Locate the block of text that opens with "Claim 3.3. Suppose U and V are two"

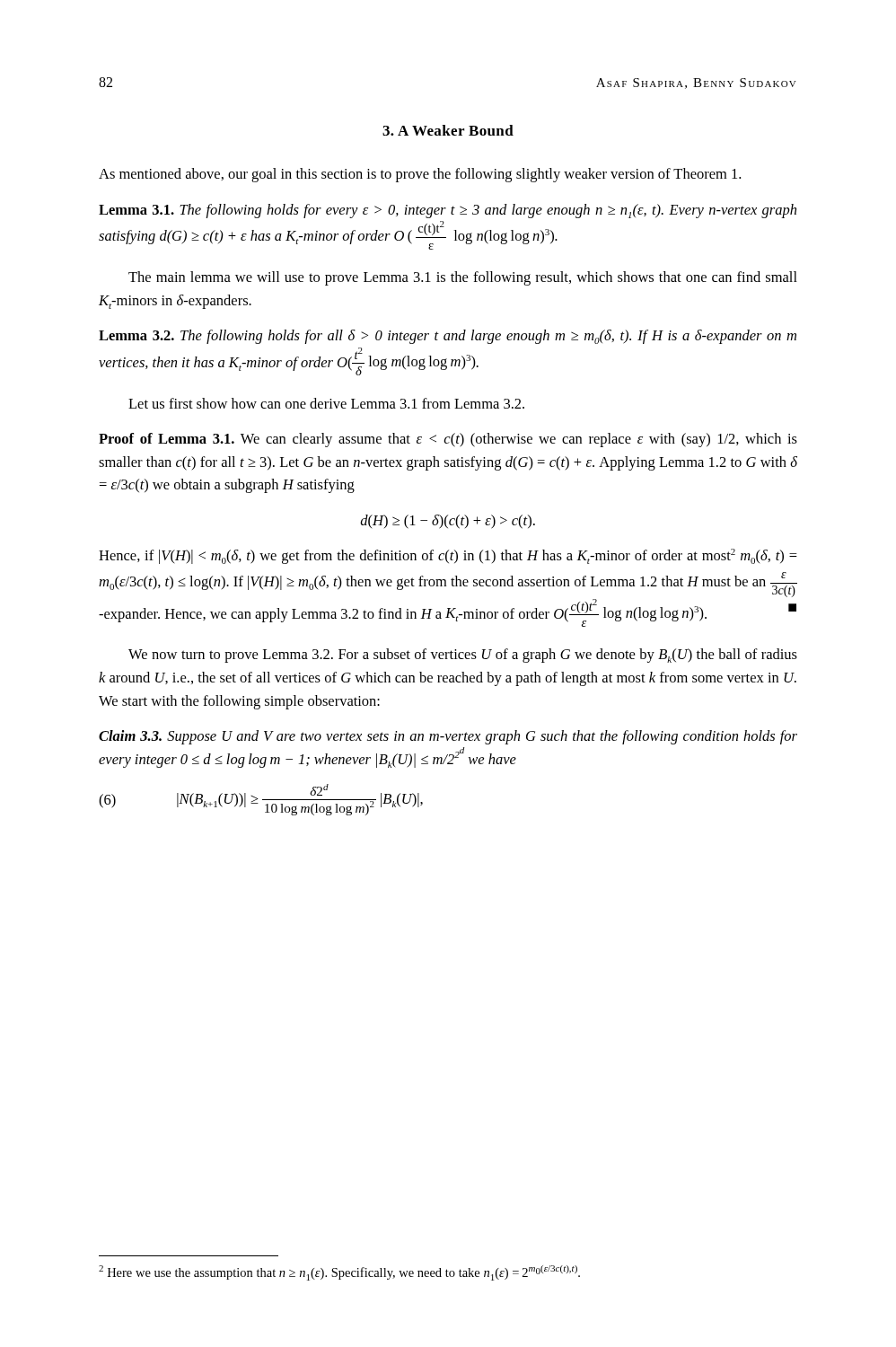[x=448, y=748]
